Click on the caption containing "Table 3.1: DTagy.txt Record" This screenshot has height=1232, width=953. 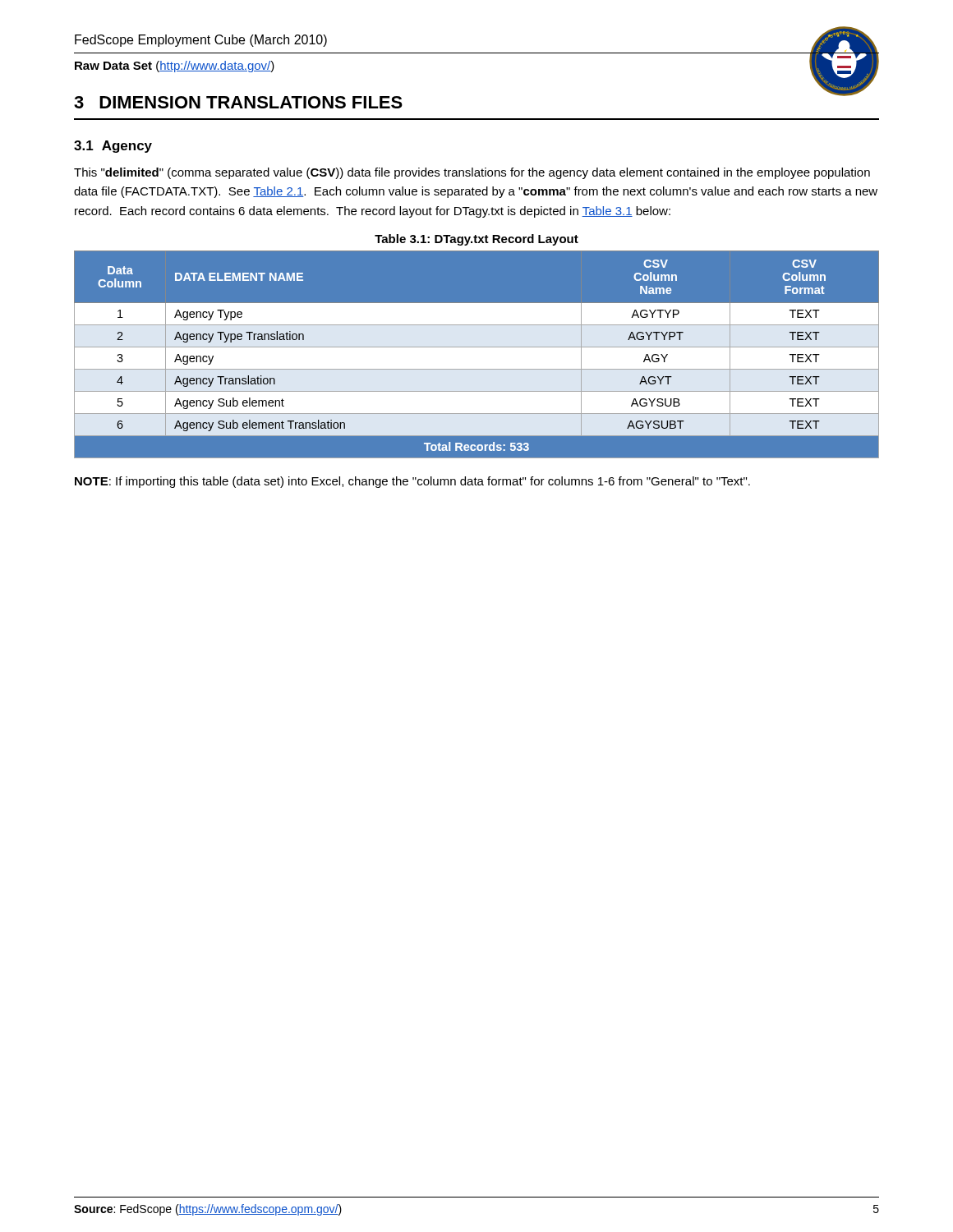tap(476, 238)
